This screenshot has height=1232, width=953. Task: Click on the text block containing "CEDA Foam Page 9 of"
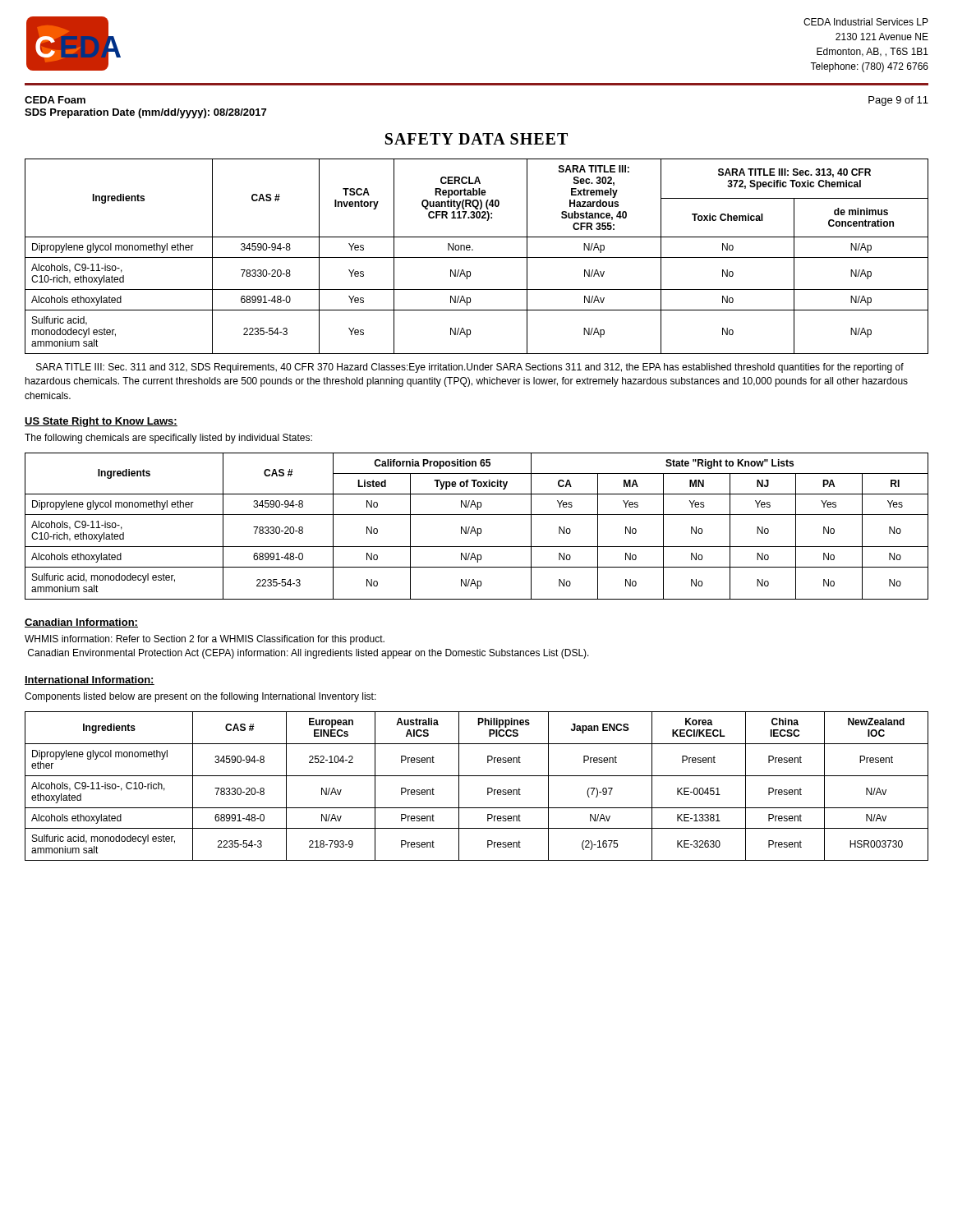(x=51, y=101)
